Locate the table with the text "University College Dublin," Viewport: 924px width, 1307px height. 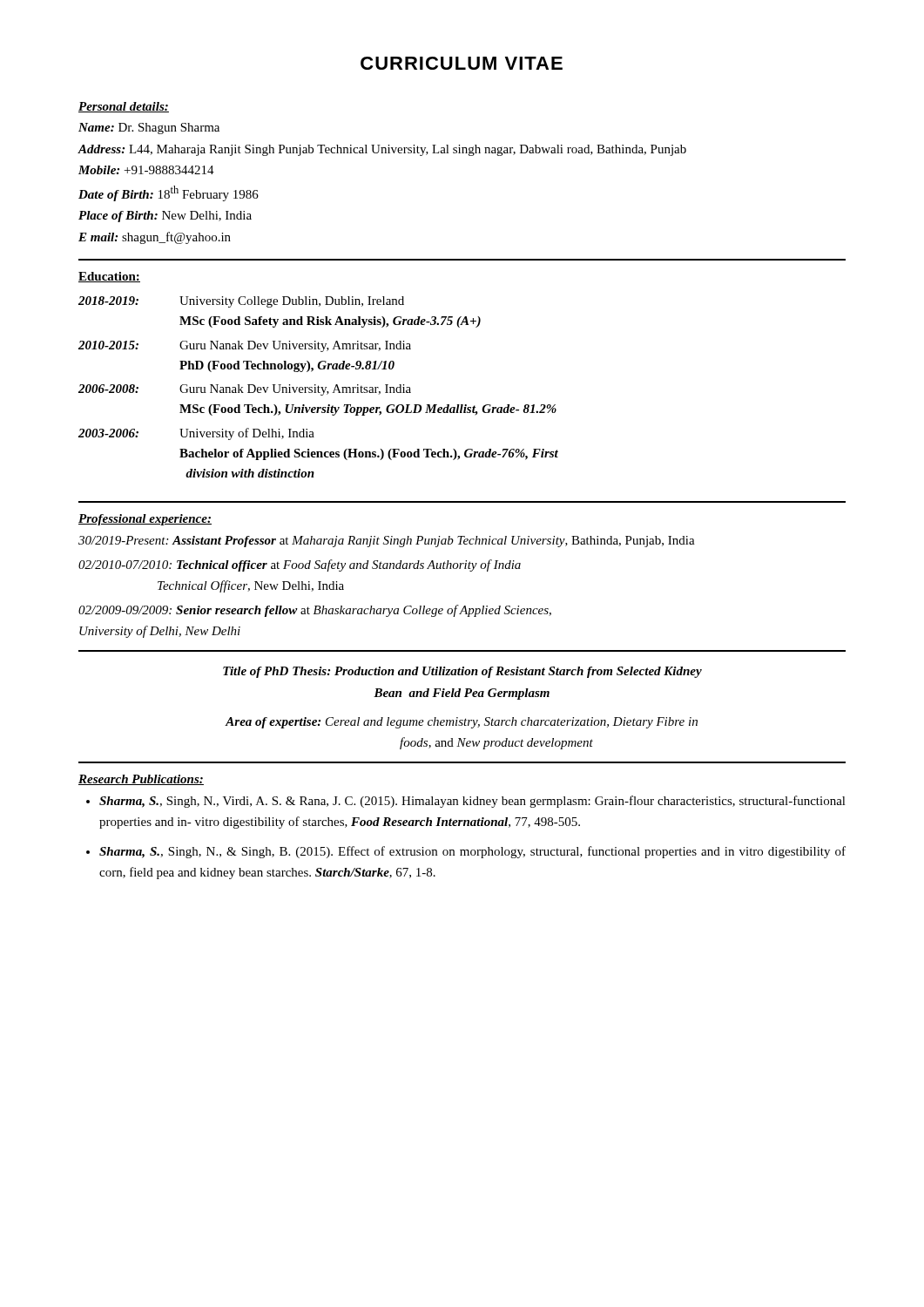462,387
